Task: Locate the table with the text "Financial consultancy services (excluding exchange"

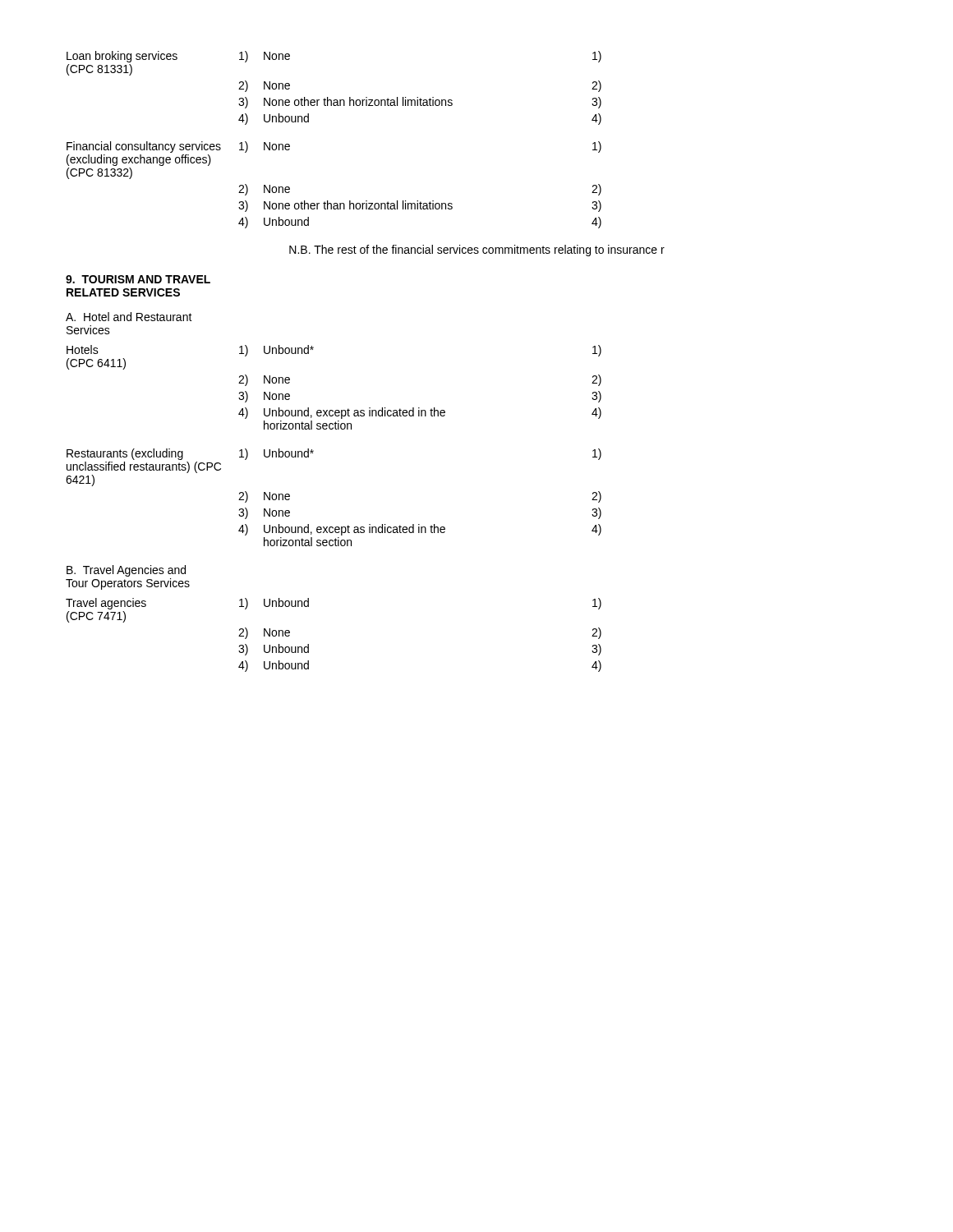Action: pyautogui.click(x=476, y=184)
